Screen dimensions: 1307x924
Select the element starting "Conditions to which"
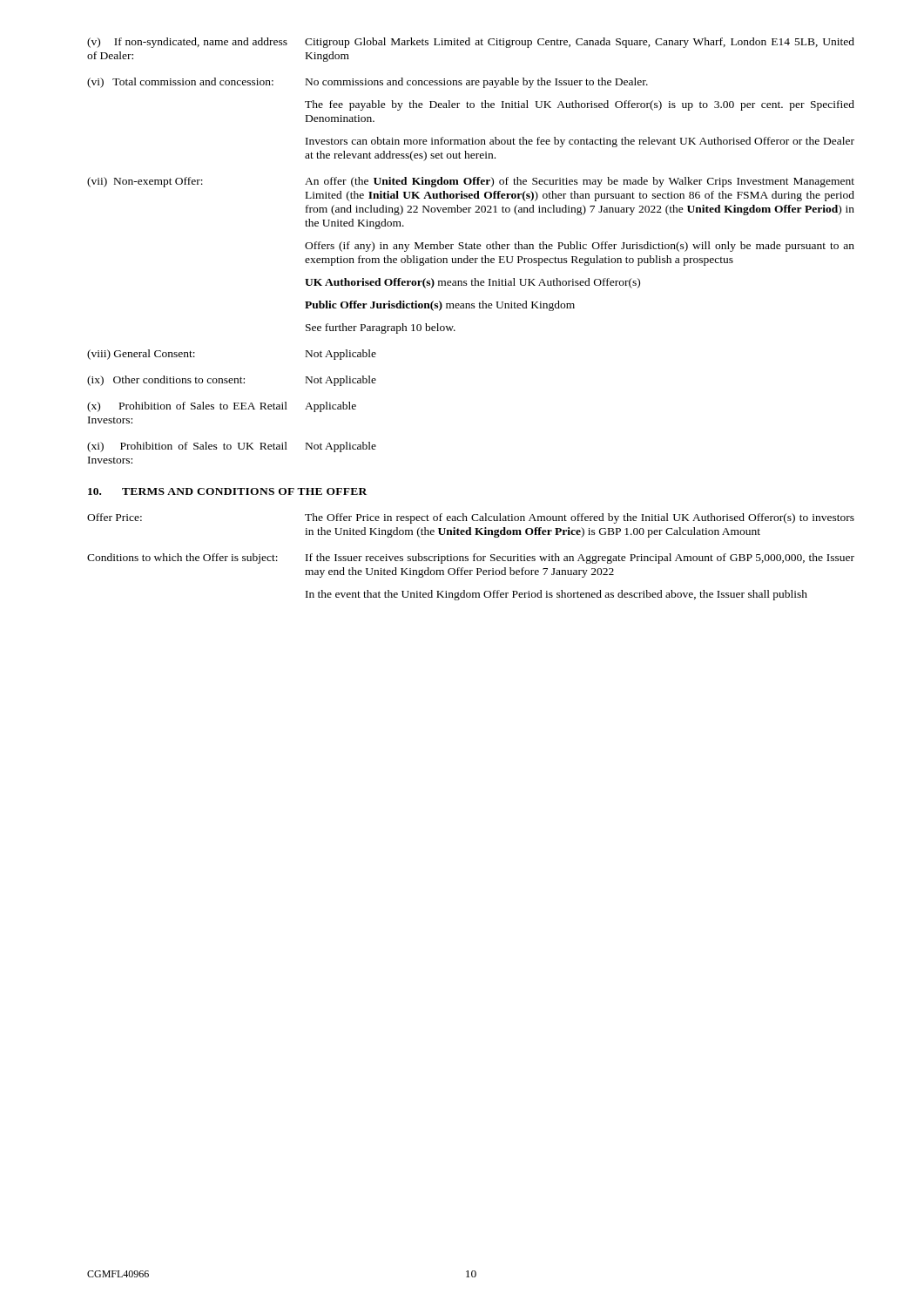(471, 576)
